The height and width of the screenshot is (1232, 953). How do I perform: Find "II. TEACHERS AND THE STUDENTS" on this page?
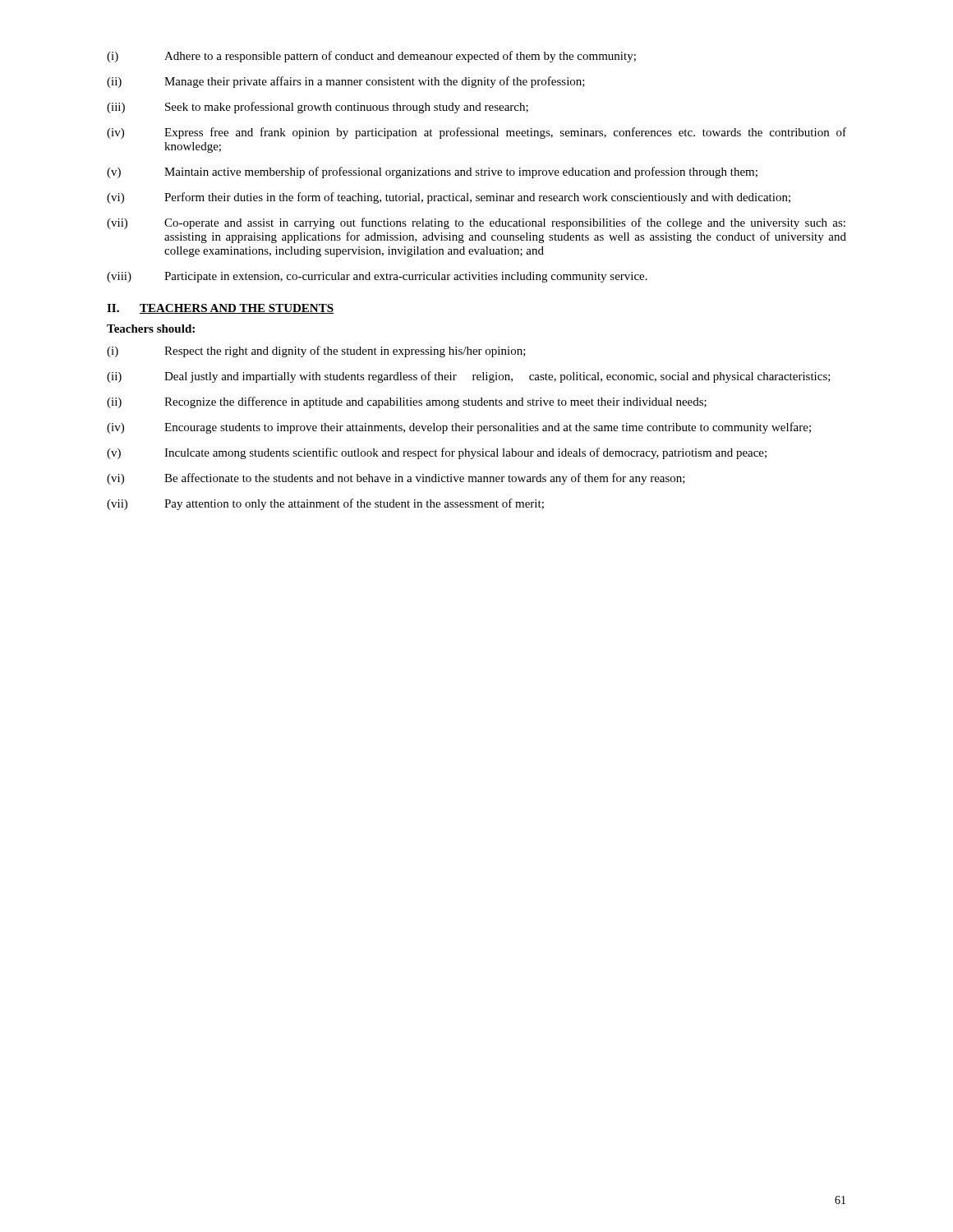coord(220,308)
